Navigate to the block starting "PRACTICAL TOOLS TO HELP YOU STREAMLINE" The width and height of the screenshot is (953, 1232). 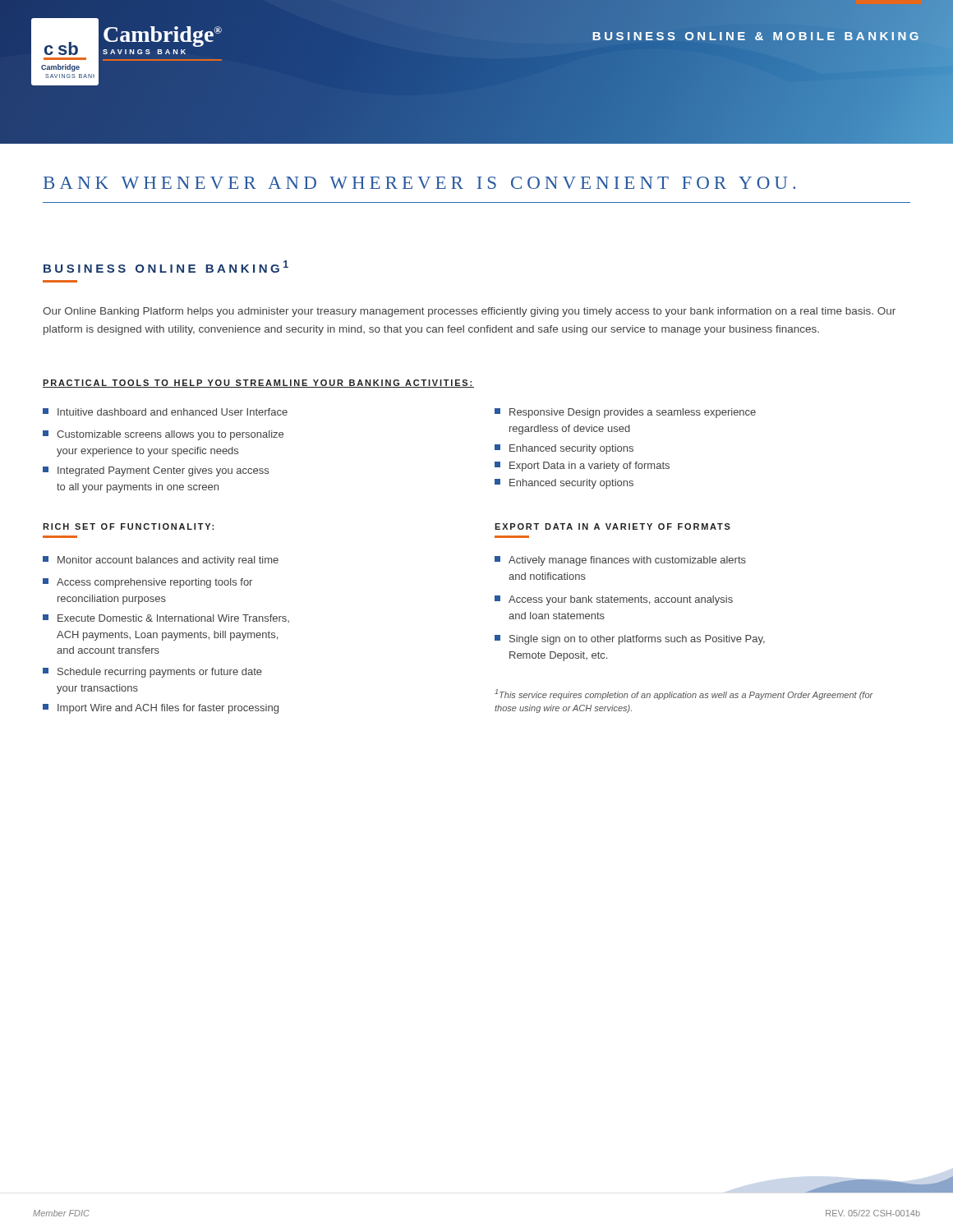tap(476, 383)
